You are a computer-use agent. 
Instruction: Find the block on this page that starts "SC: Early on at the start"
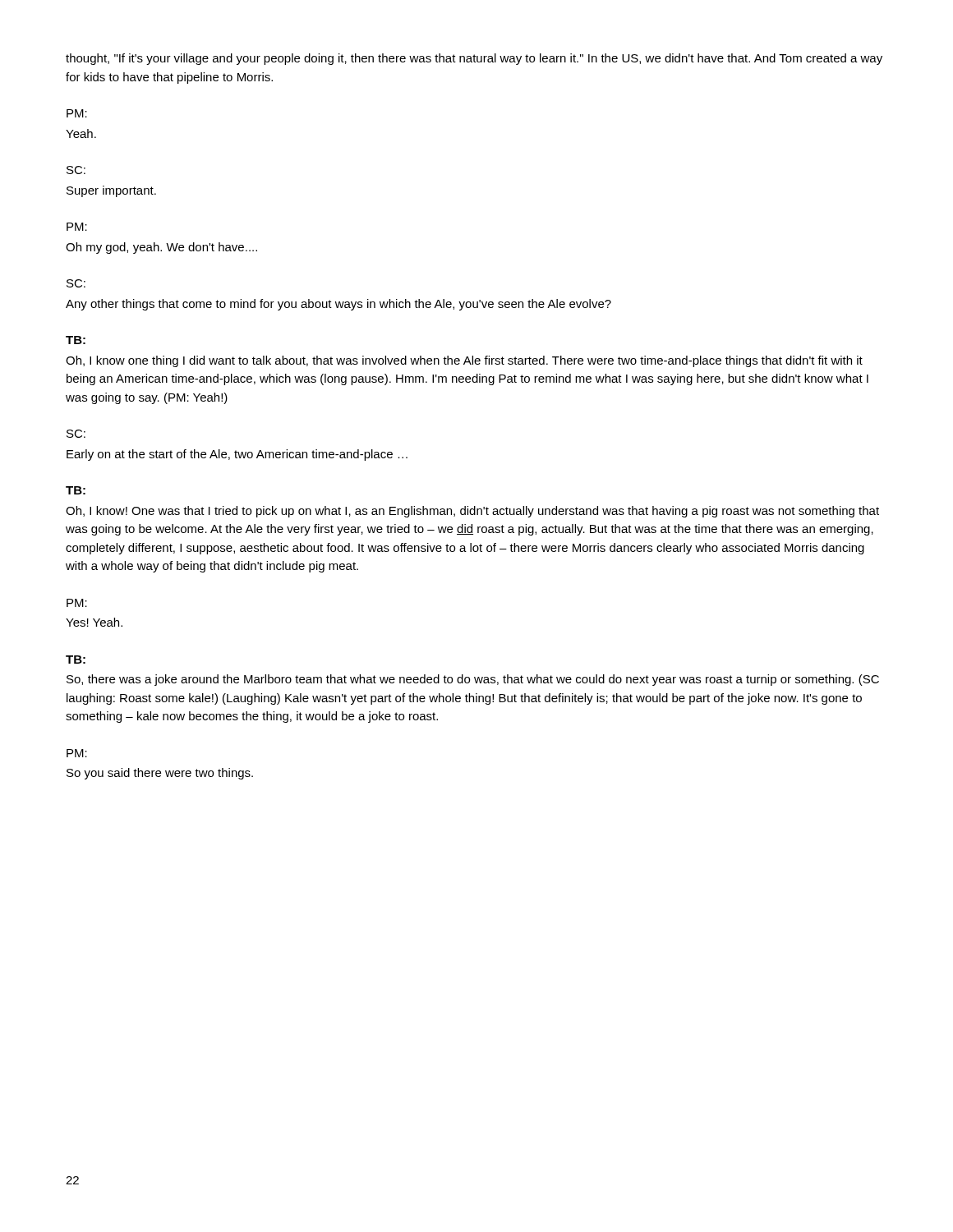pos(76,434)
